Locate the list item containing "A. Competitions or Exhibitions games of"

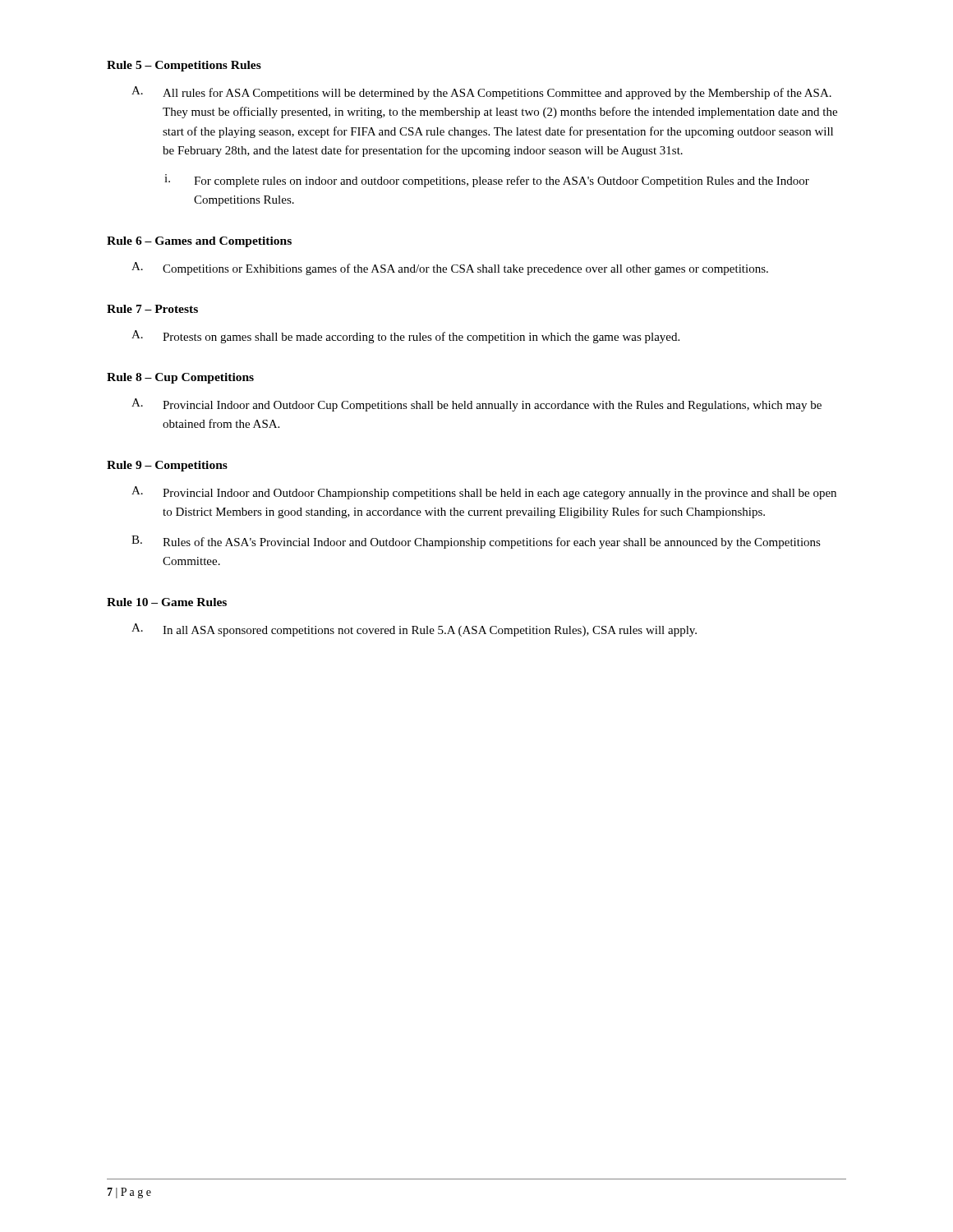point(489,269)
